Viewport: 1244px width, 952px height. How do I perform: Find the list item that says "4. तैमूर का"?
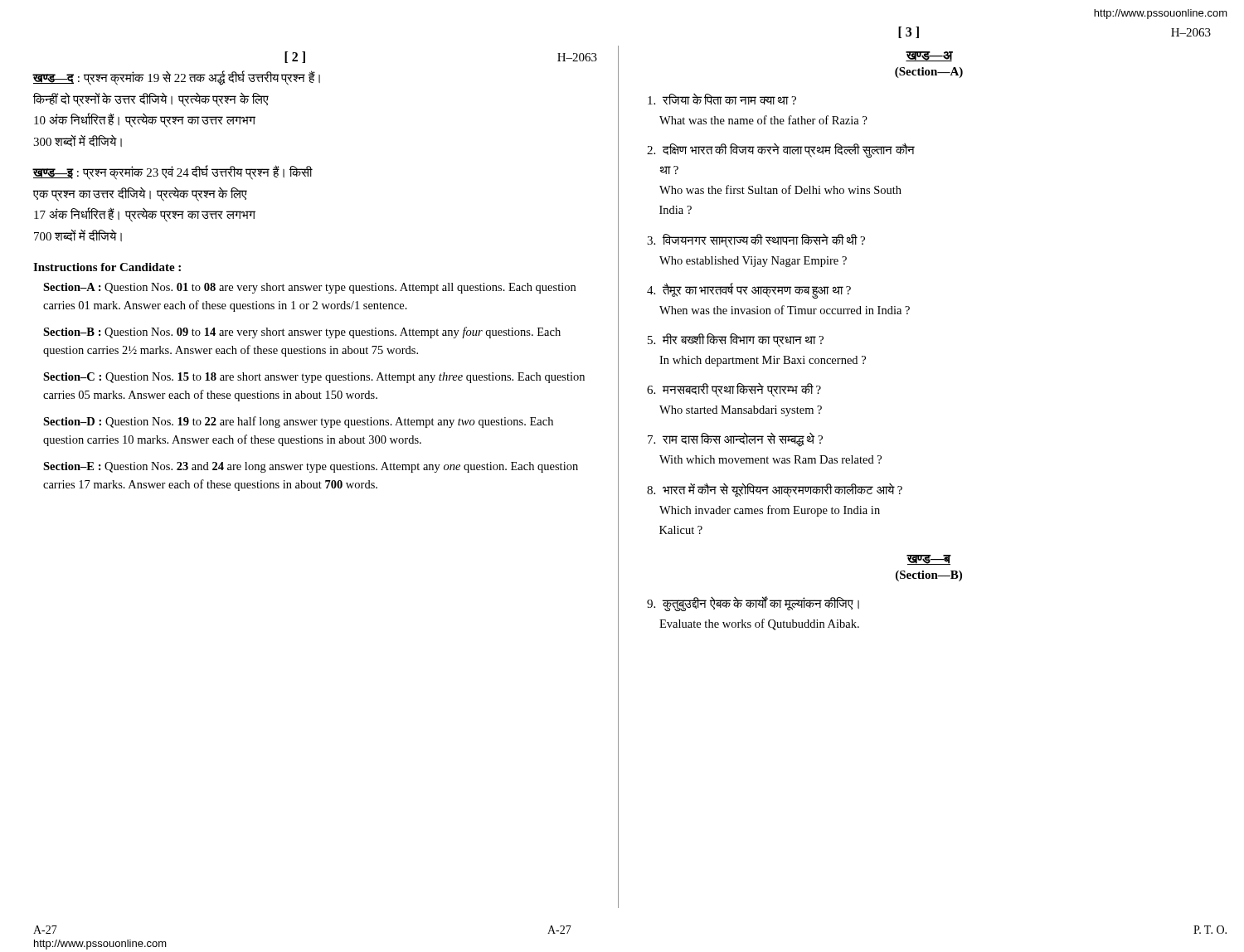[x=778, y=300]
